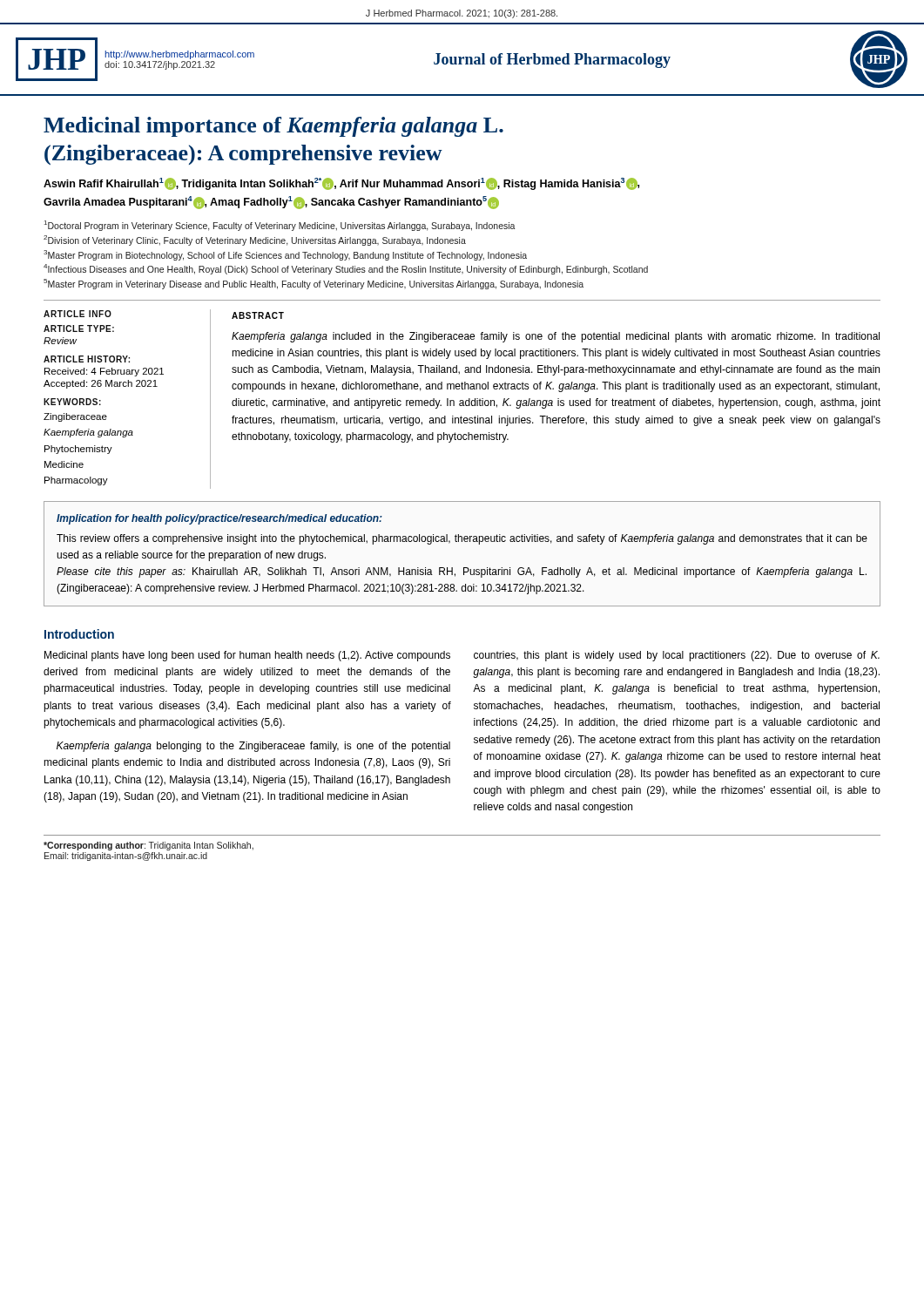Locate the logo
The width and height of the screenshot is (924, 1307).
879,59
